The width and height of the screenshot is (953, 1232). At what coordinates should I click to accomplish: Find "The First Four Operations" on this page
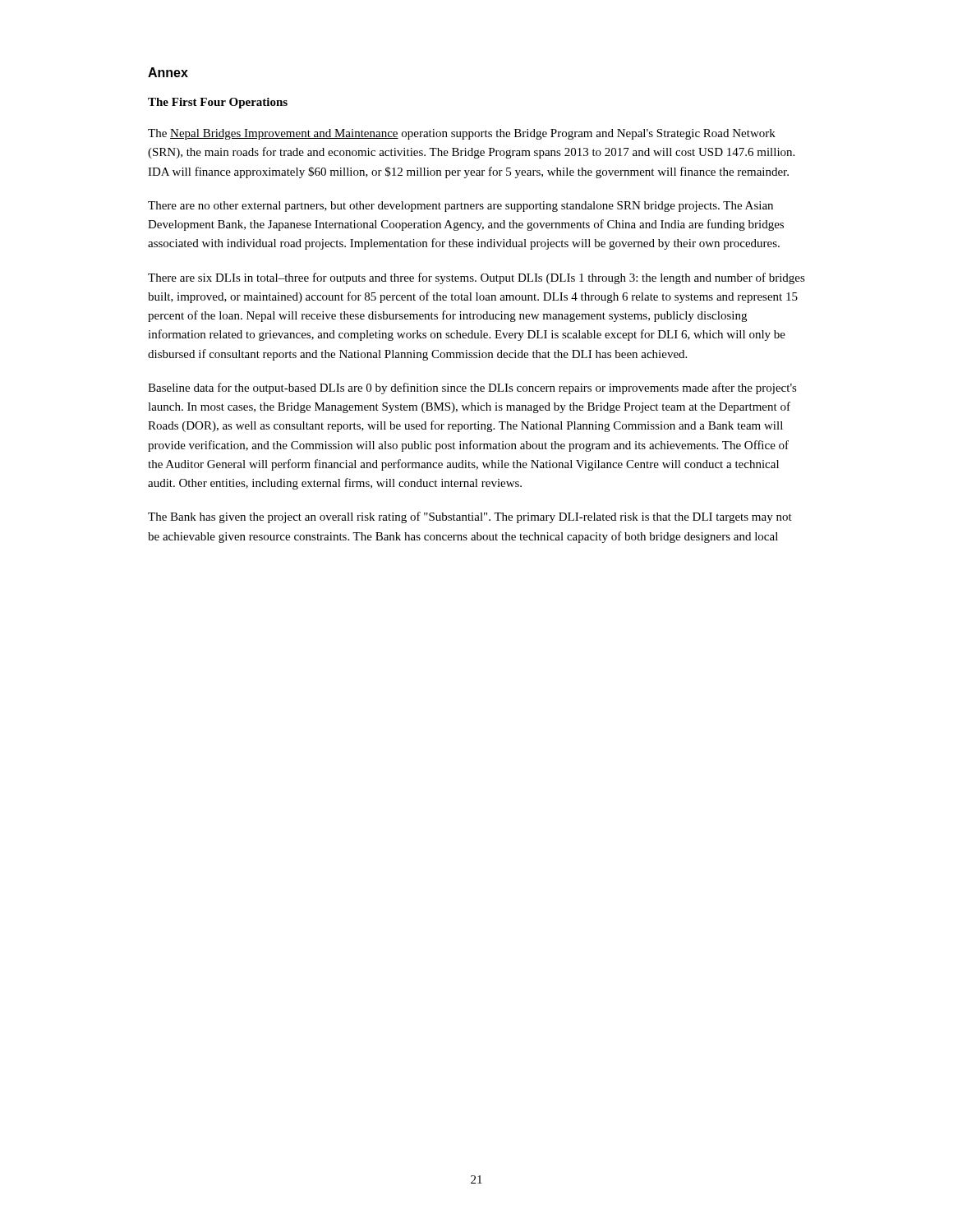[x=218, y=102]
